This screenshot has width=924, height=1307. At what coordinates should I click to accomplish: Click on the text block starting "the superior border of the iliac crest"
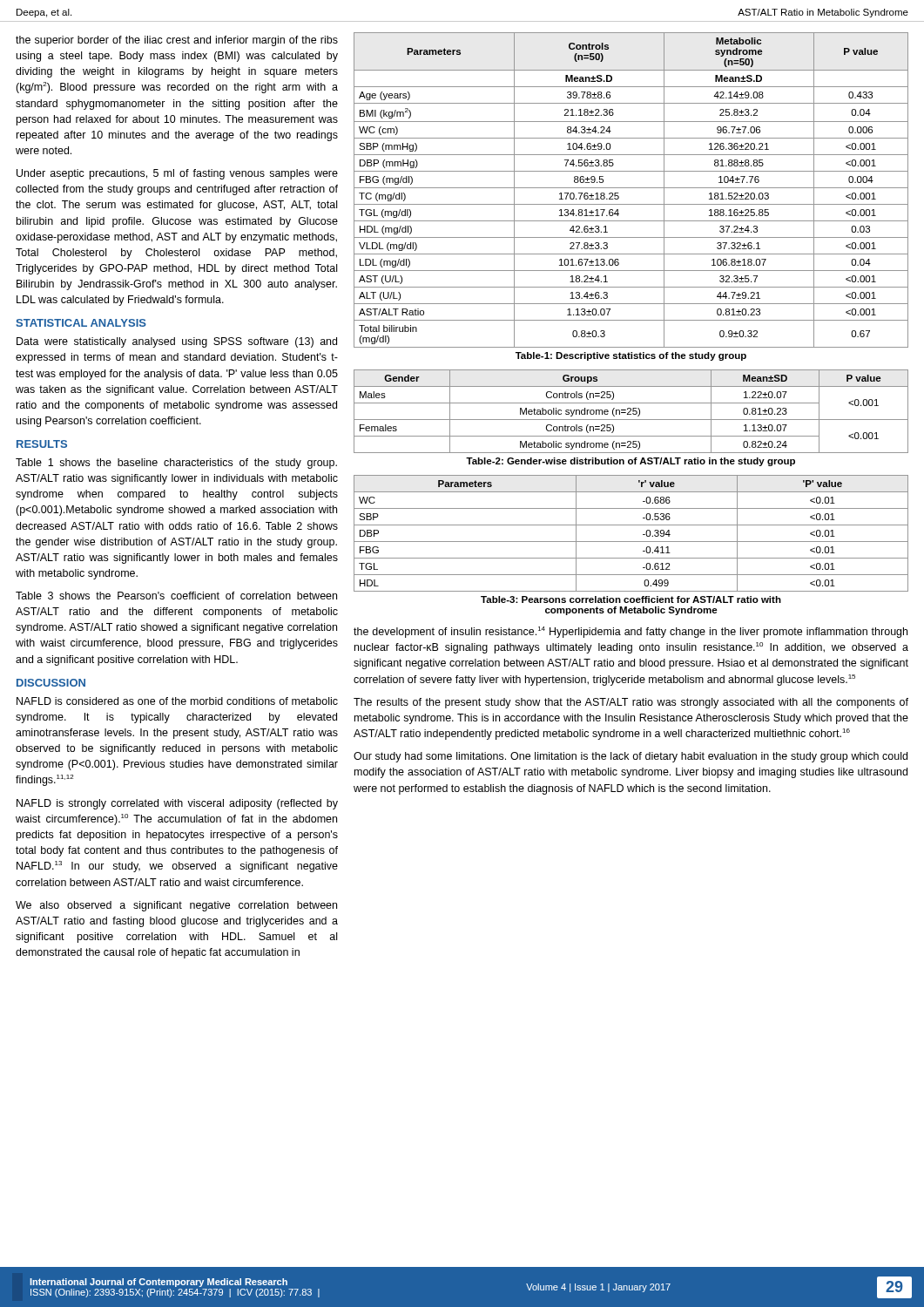177,95
